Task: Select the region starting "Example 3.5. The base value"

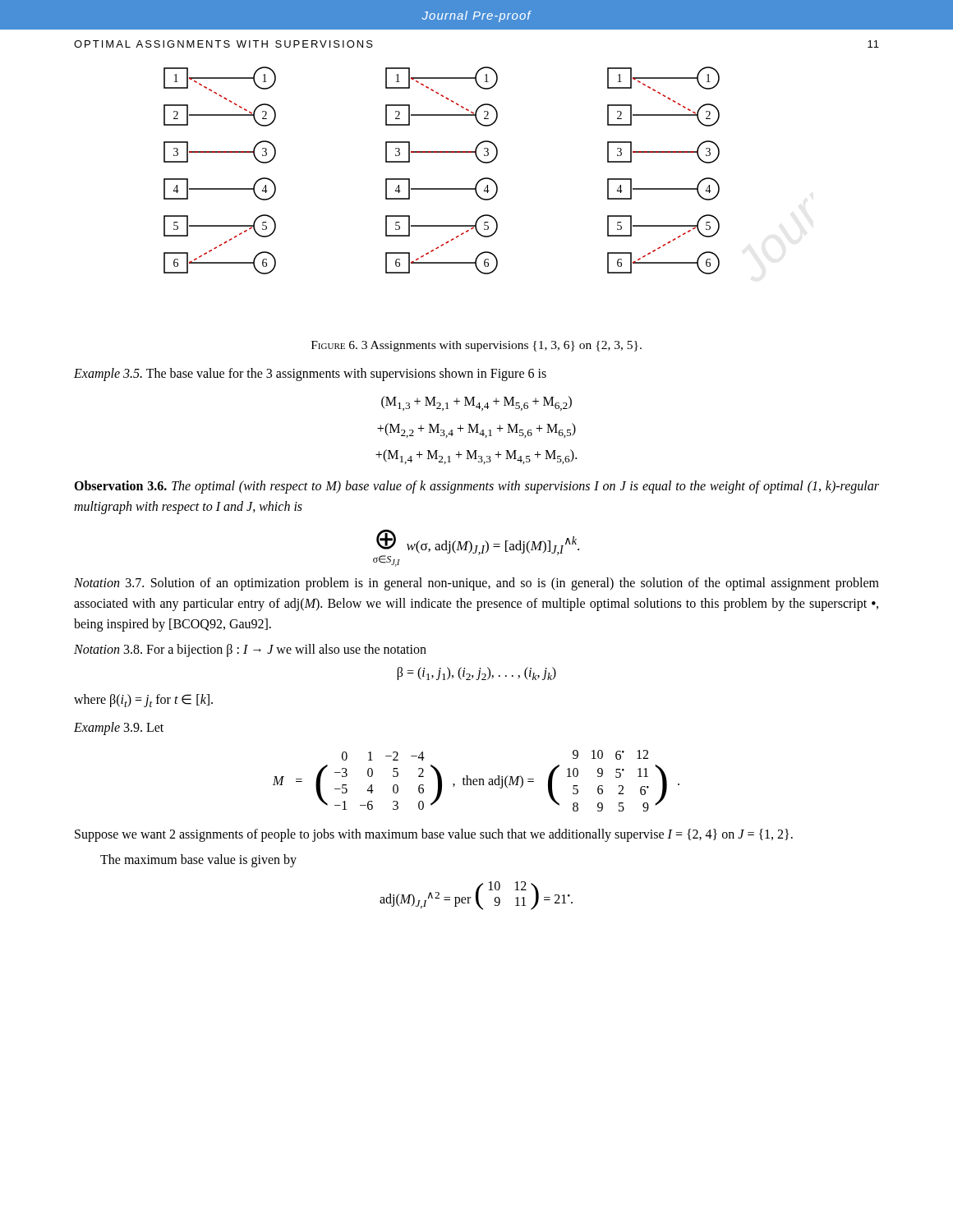Action: 476,374
